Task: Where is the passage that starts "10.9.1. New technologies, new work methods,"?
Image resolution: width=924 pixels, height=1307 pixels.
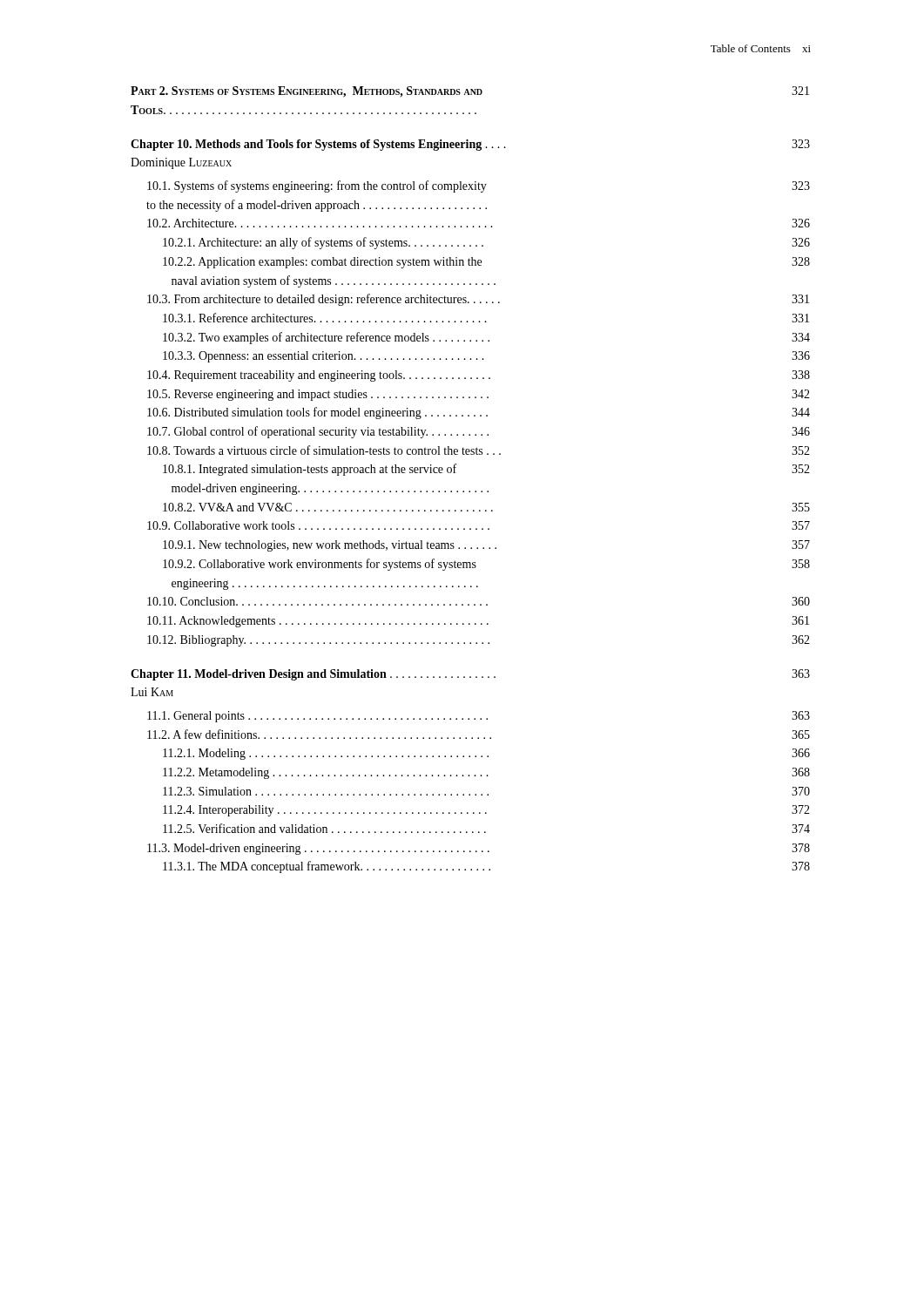Action: [x=486, y=545]
